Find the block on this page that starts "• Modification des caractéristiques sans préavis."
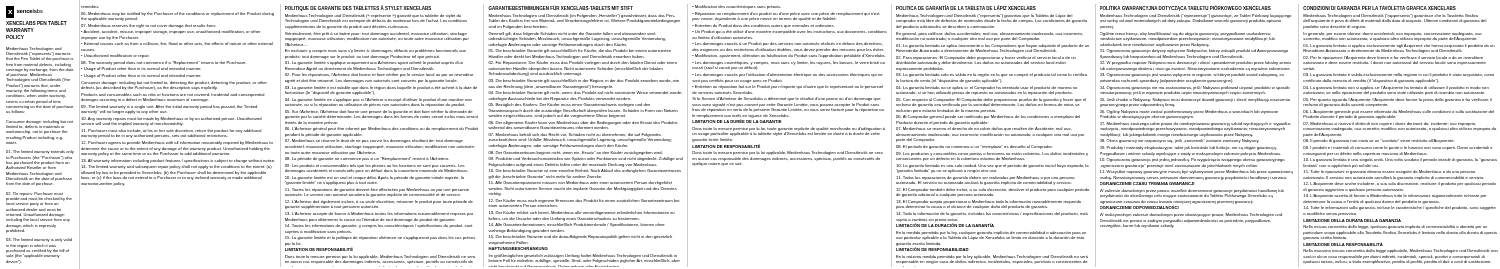1500x269 pixels. coord(789,85)
